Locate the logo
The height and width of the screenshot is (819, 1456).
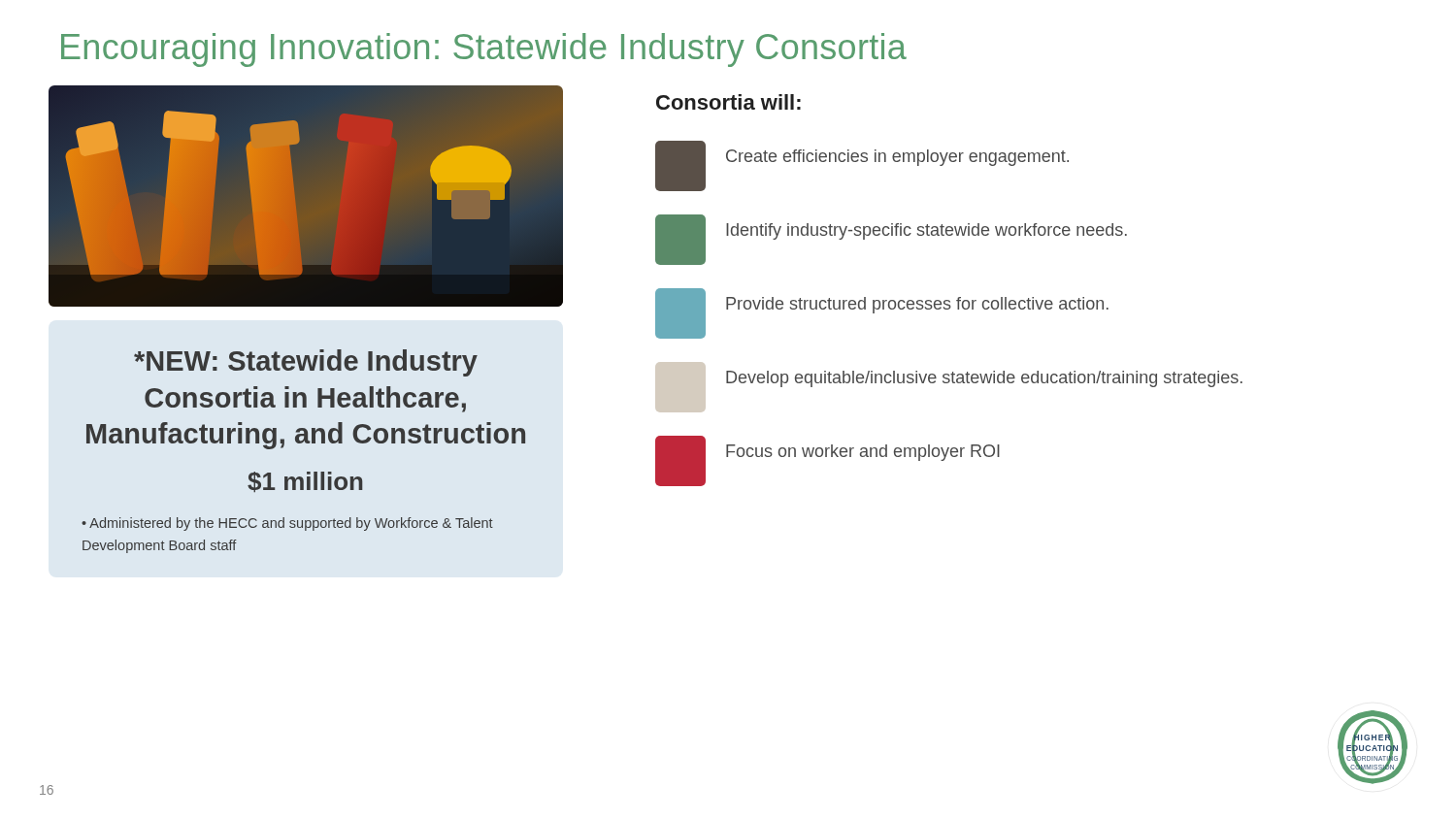(x=1373, y=750)
